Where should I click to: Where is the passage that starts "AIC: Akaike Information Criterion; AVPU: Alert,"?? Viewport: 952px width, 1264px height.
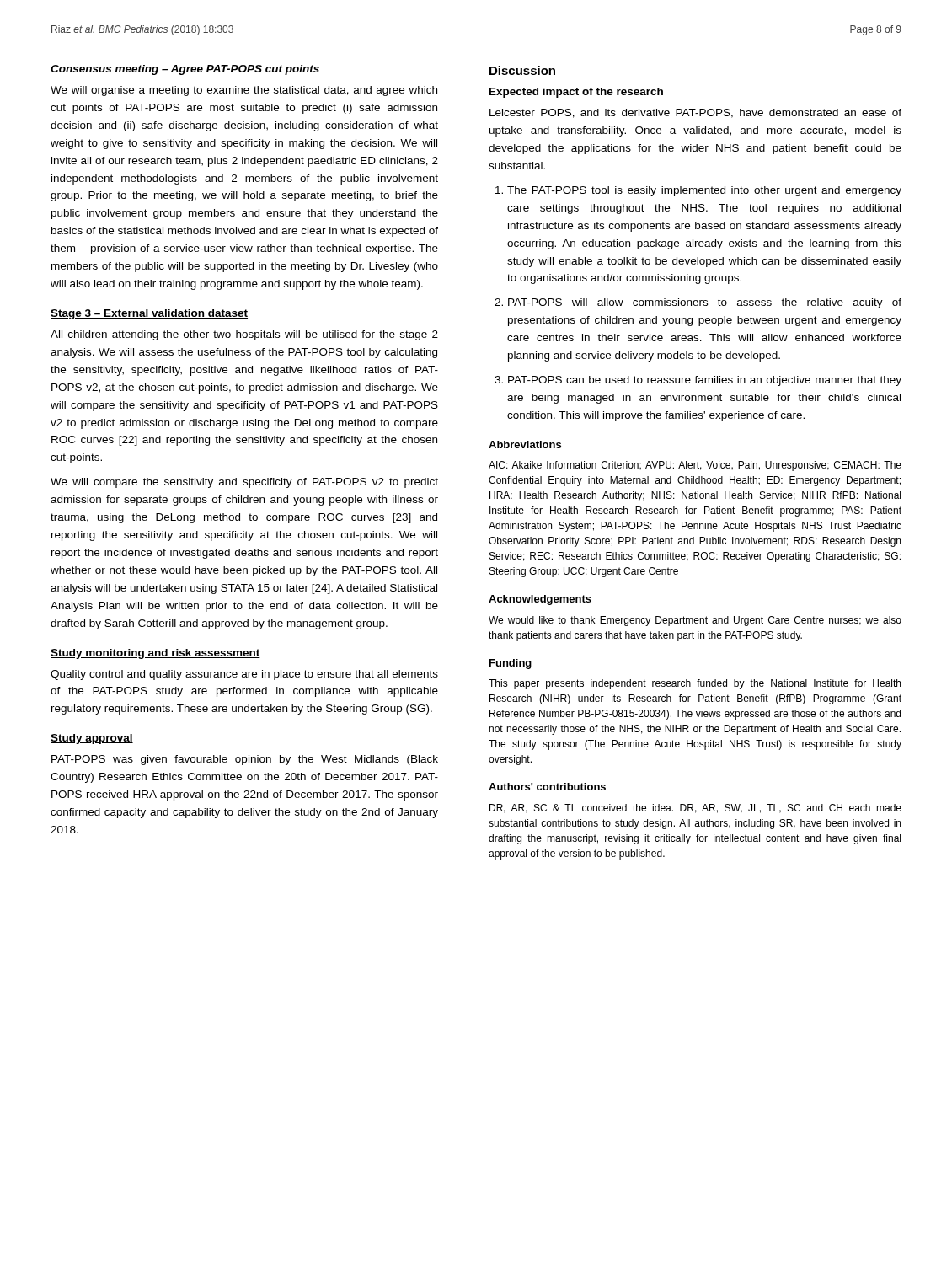pos(695,518)
